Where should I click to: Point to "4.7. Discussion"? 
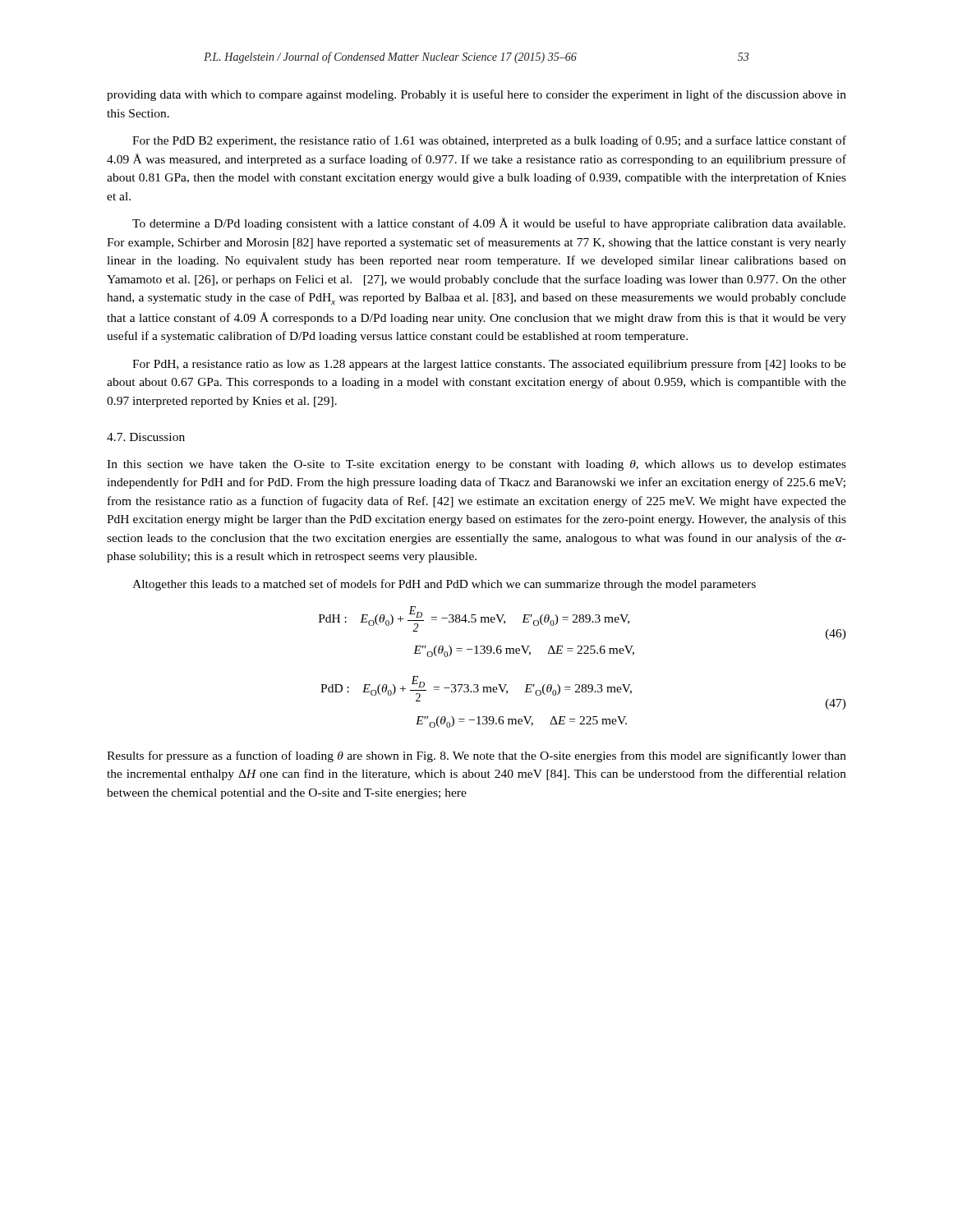(x=146, y=437)
